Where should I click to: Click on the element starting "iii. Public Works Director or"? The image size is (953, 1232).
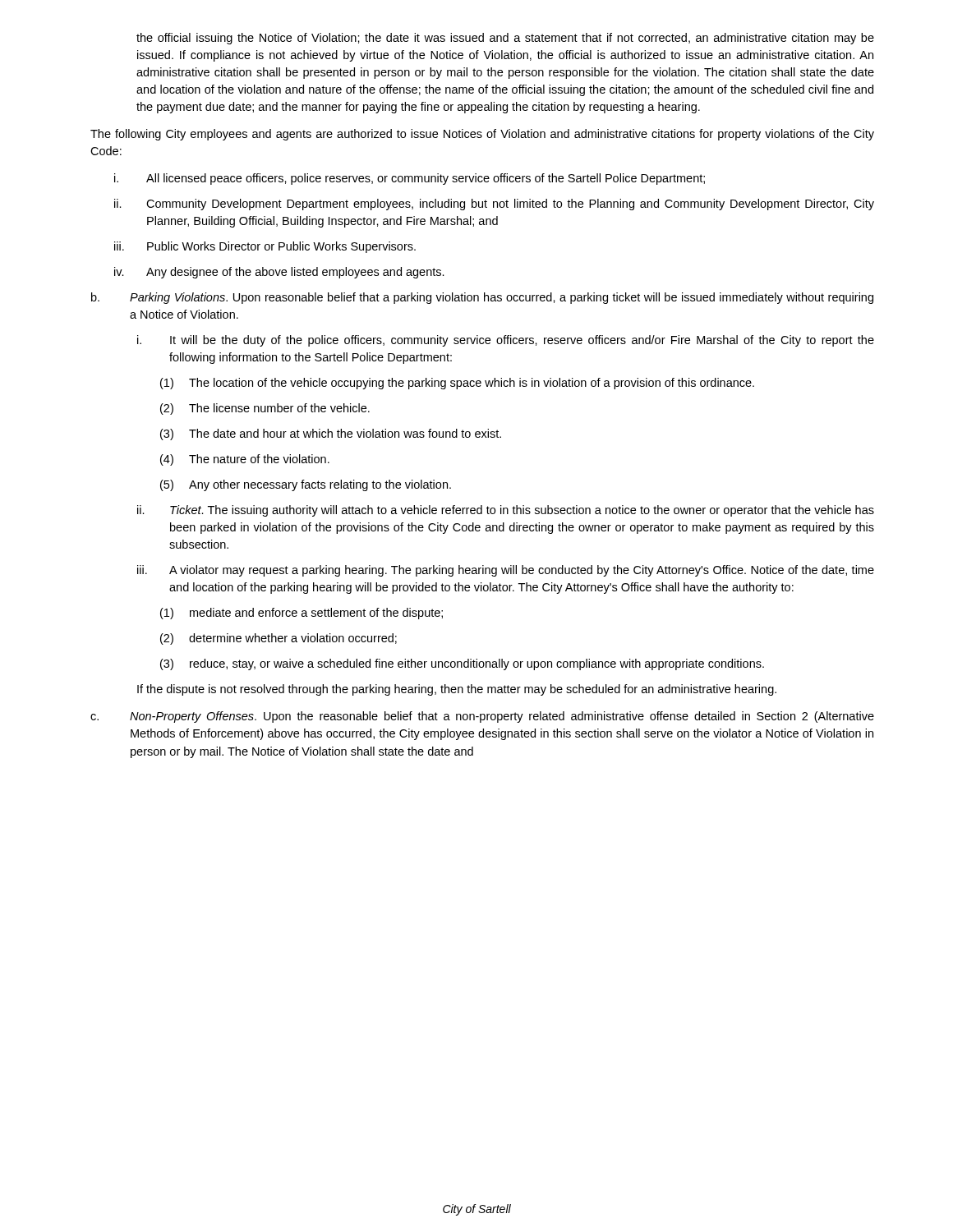coord(265,247)
